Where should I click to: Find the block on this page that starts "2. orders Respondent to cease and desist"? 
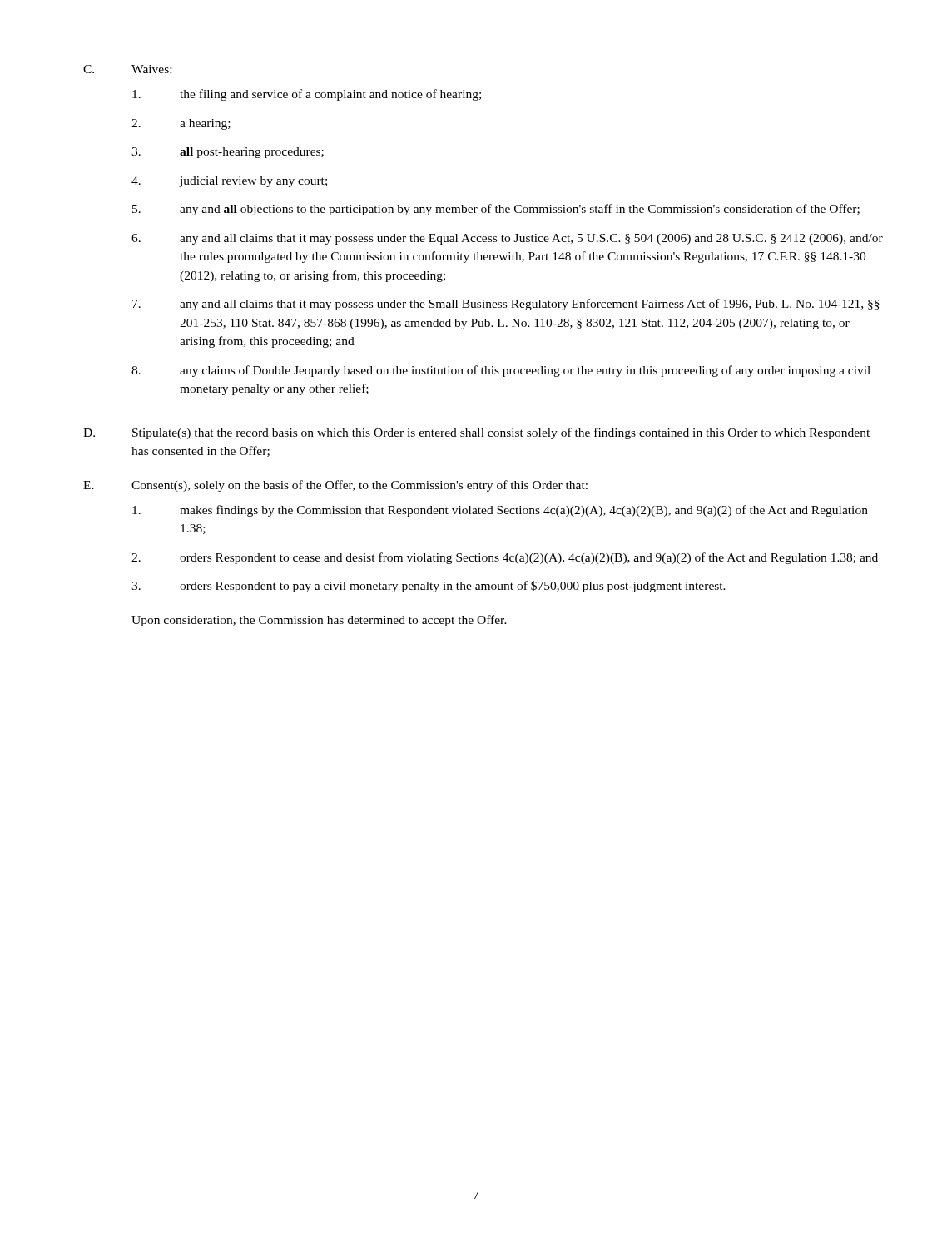(x=508, y=558)
